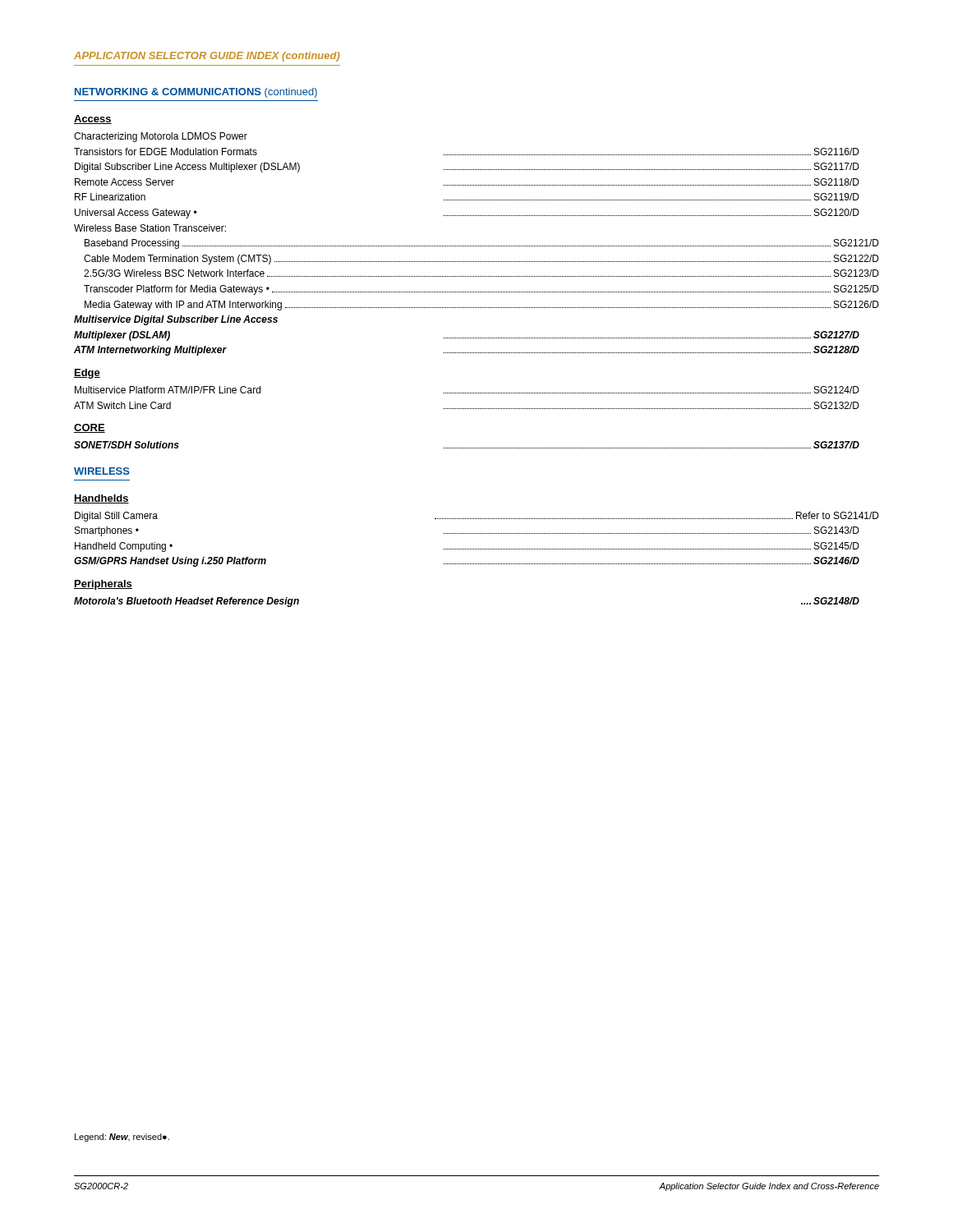This screenshot has width=953, height=1232.
Task: Point to the element starting "ATM Internetworking Multiplexer"
Action: [x=476, y=350]
